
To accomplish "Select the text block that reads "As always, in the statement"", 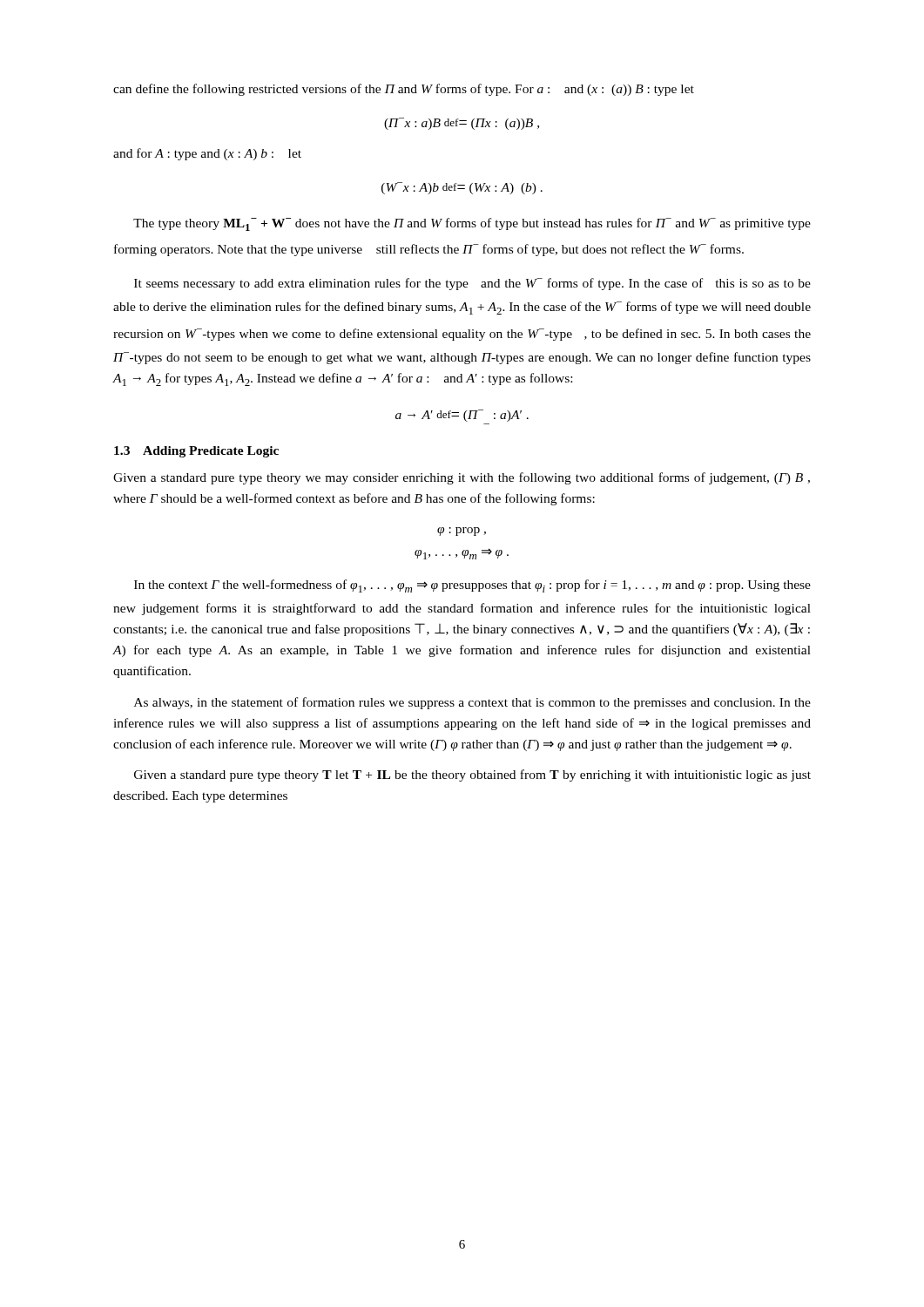I will tap(462, 723).
